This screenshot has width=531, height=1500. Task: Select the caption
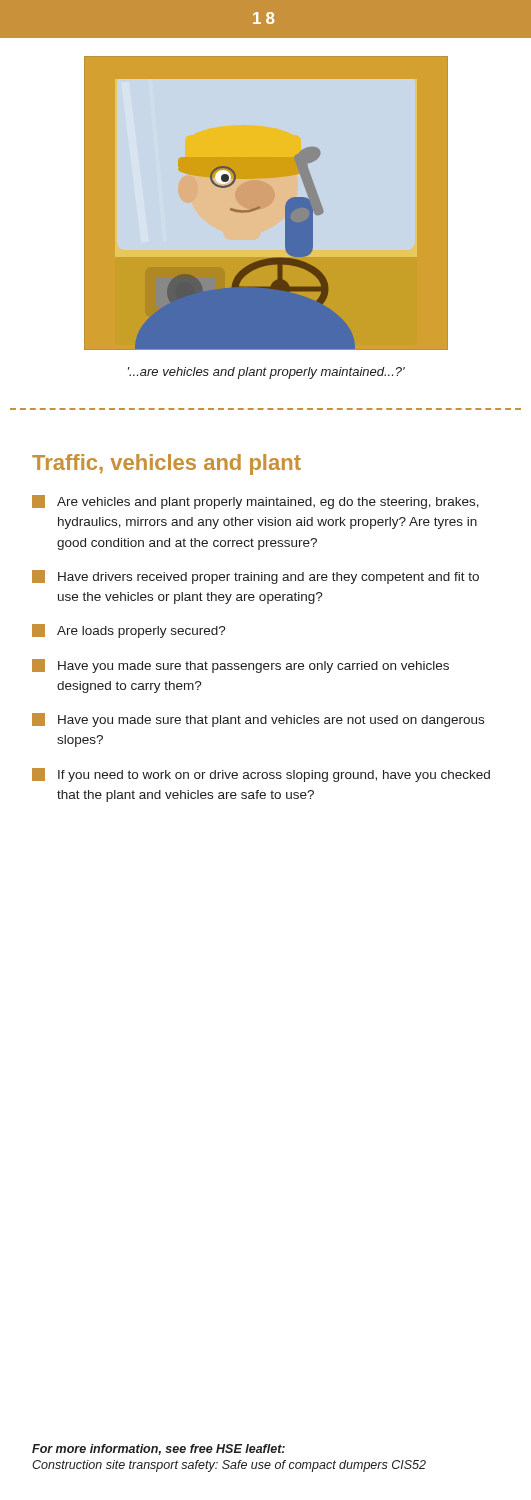(266, 372)
